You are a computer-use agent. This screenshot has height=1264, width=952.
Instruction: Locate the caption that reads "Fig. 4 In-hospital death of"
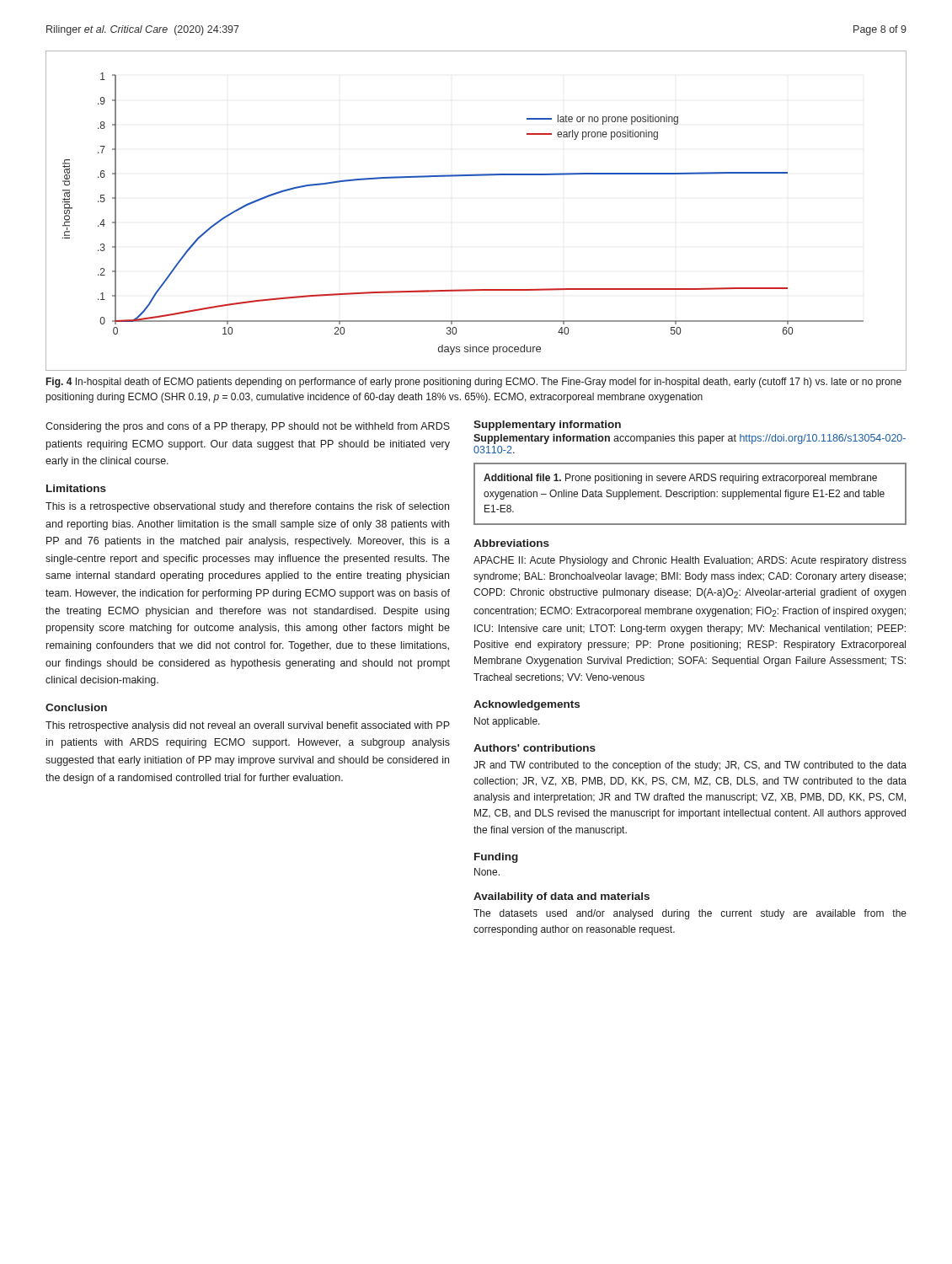coord(474,389)
